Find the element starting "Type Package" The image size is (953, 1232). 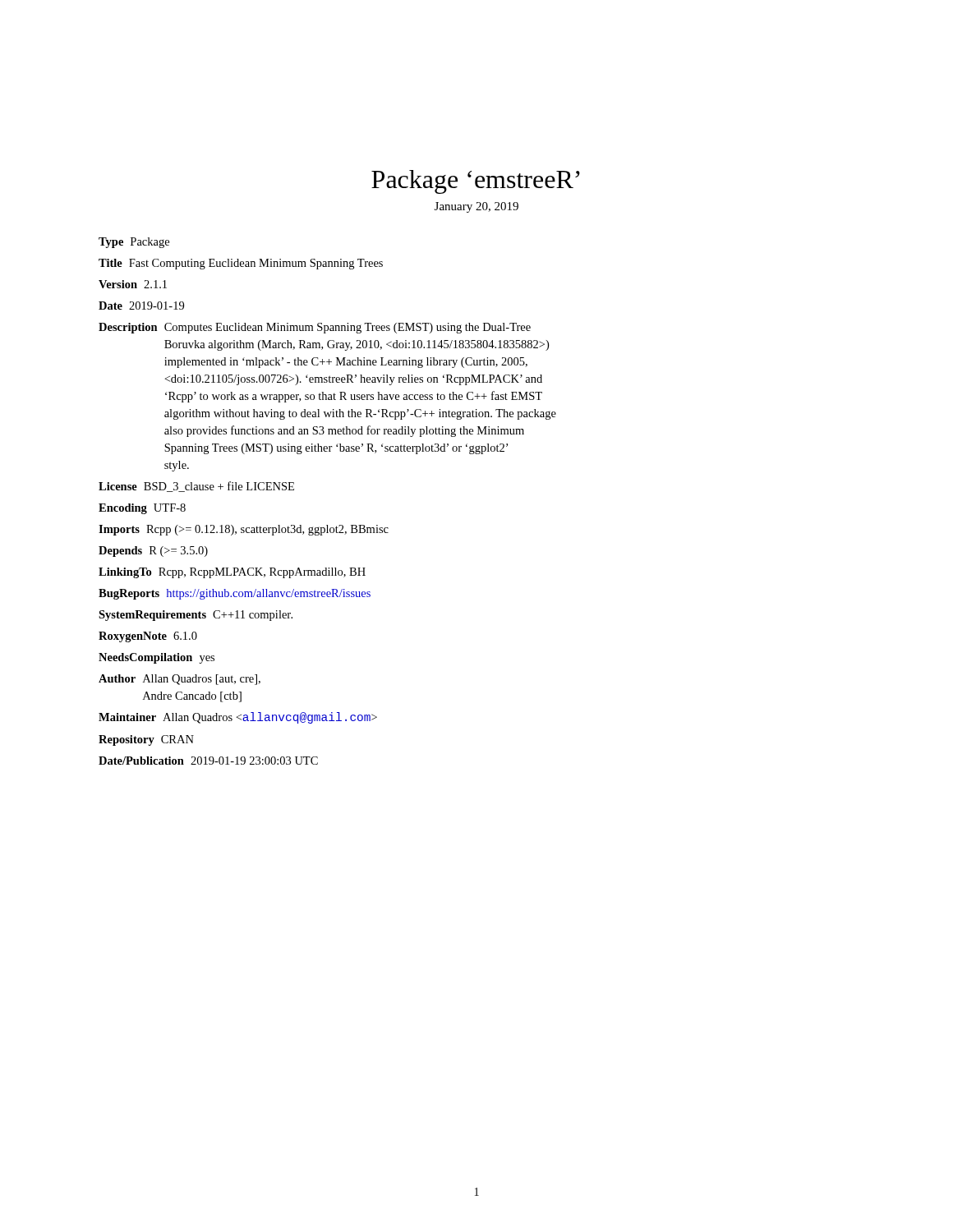point(134,243)
